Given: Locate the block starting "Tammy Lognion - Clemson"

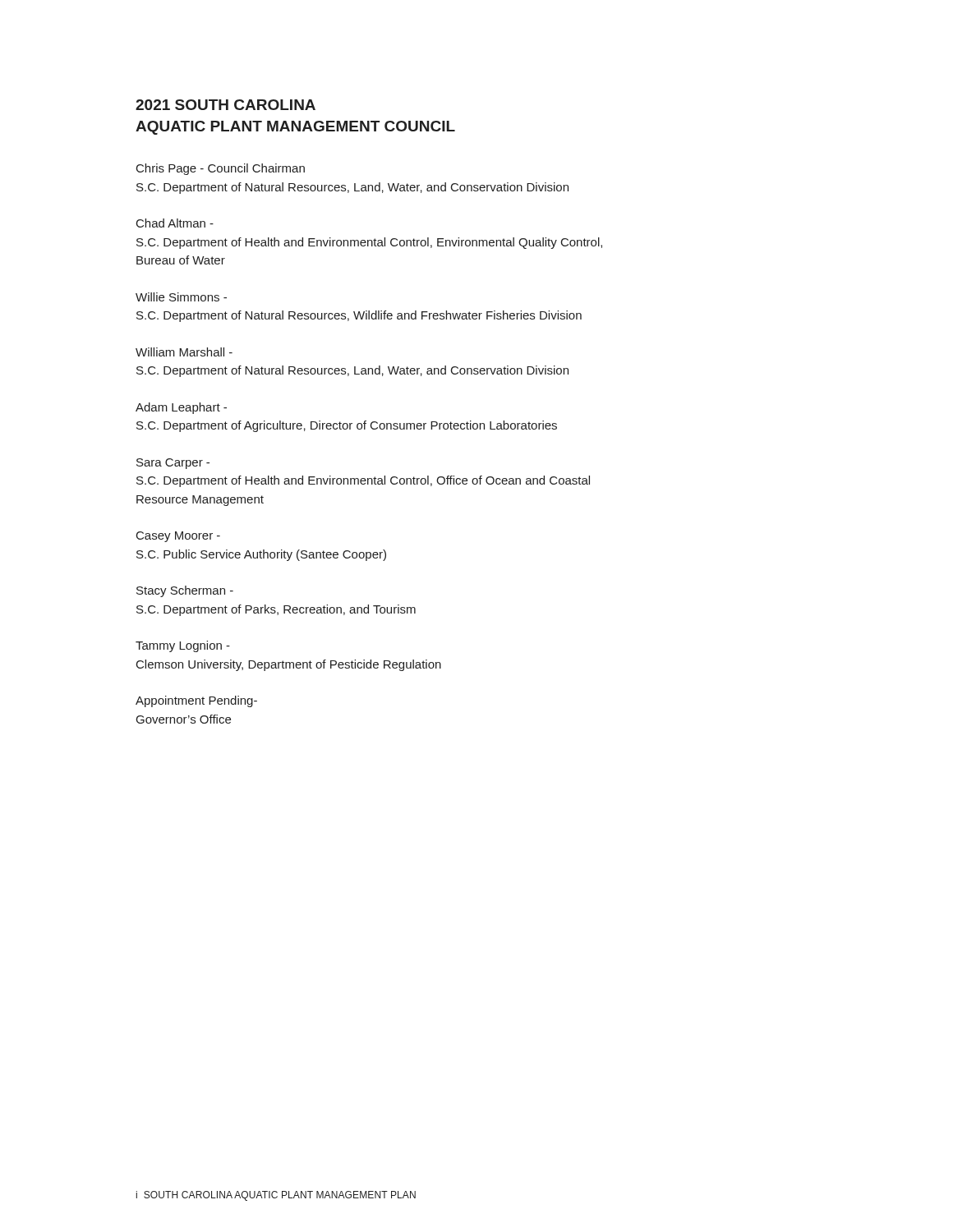Looking at the screenshot, I should 440,655.
